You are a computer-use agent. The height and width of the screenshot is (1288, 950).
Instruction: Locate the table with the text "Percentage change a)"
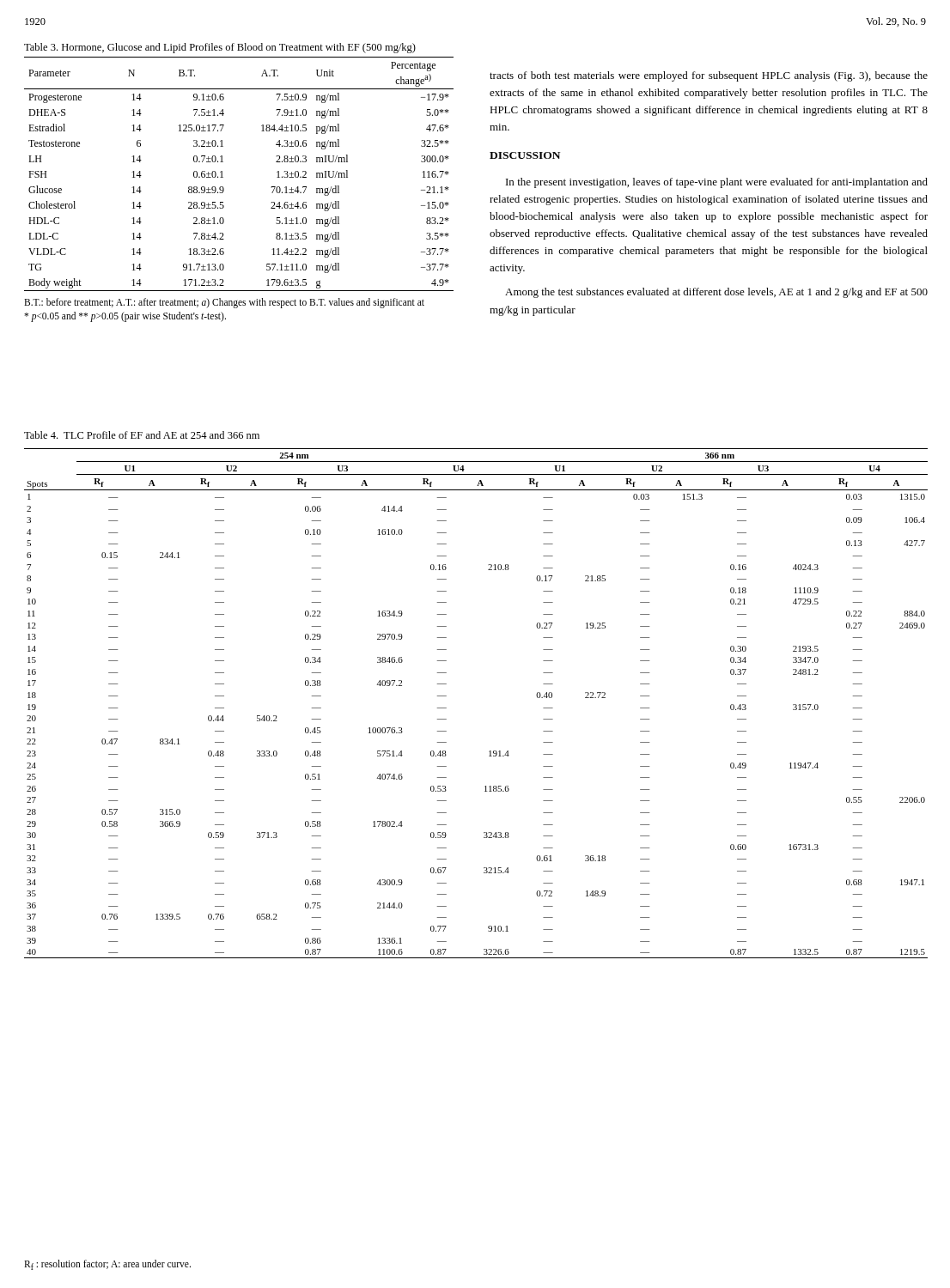point(239,174)
